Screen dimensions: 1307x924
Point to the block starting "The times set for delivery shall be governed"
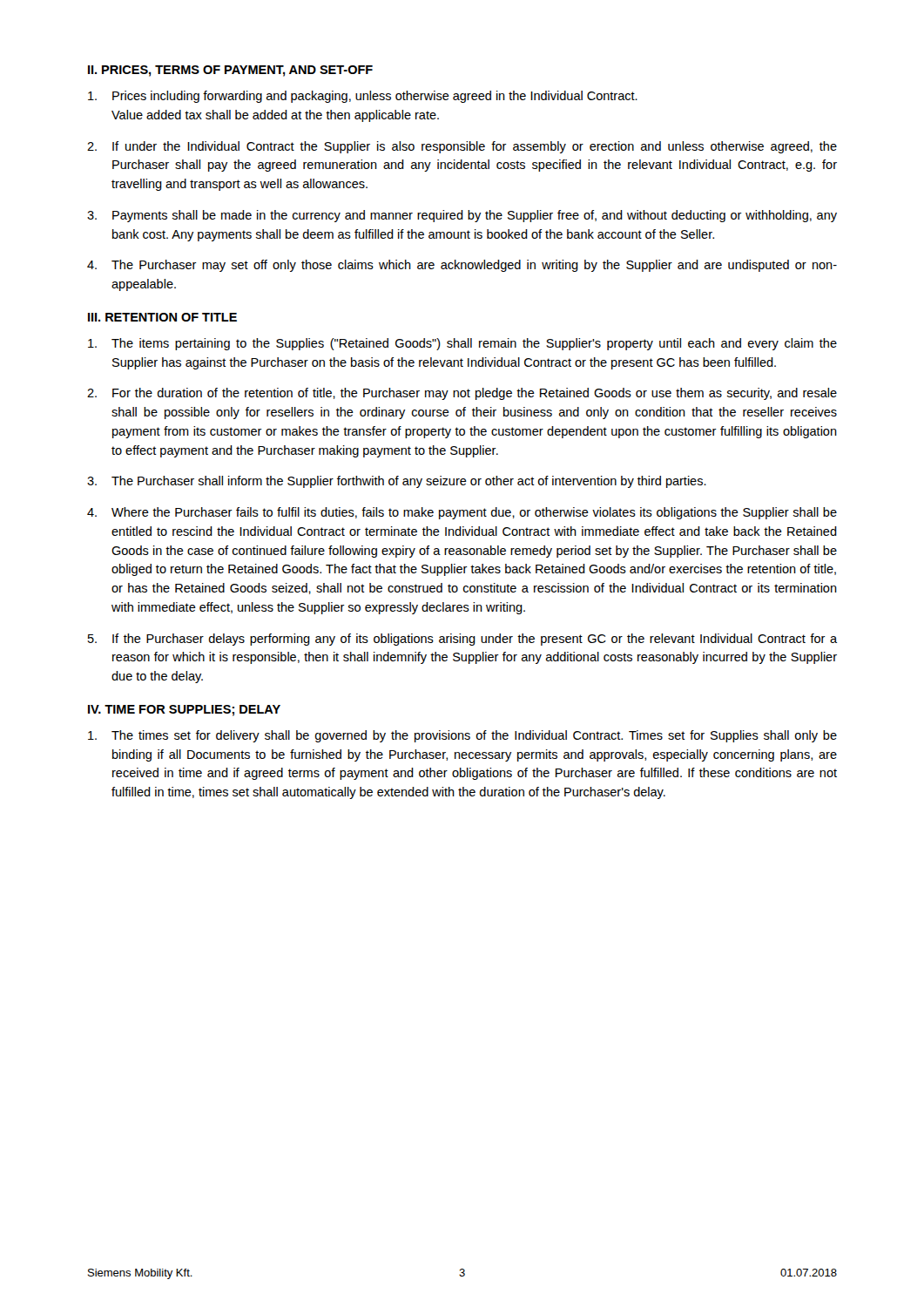(x=462, y=764)
